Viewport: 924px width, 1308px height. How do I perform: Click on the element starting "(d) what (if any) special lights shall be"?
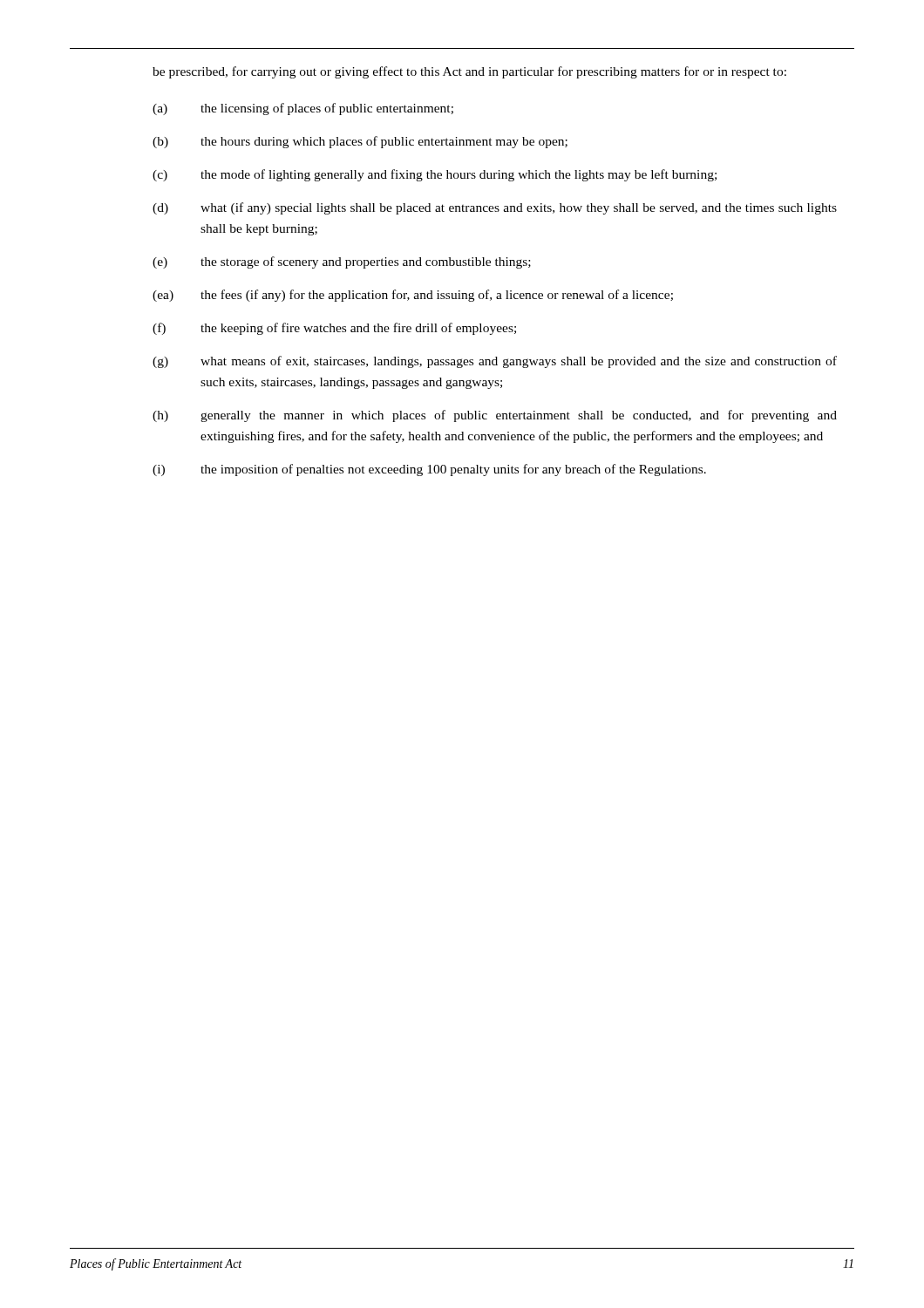(495, 218)
